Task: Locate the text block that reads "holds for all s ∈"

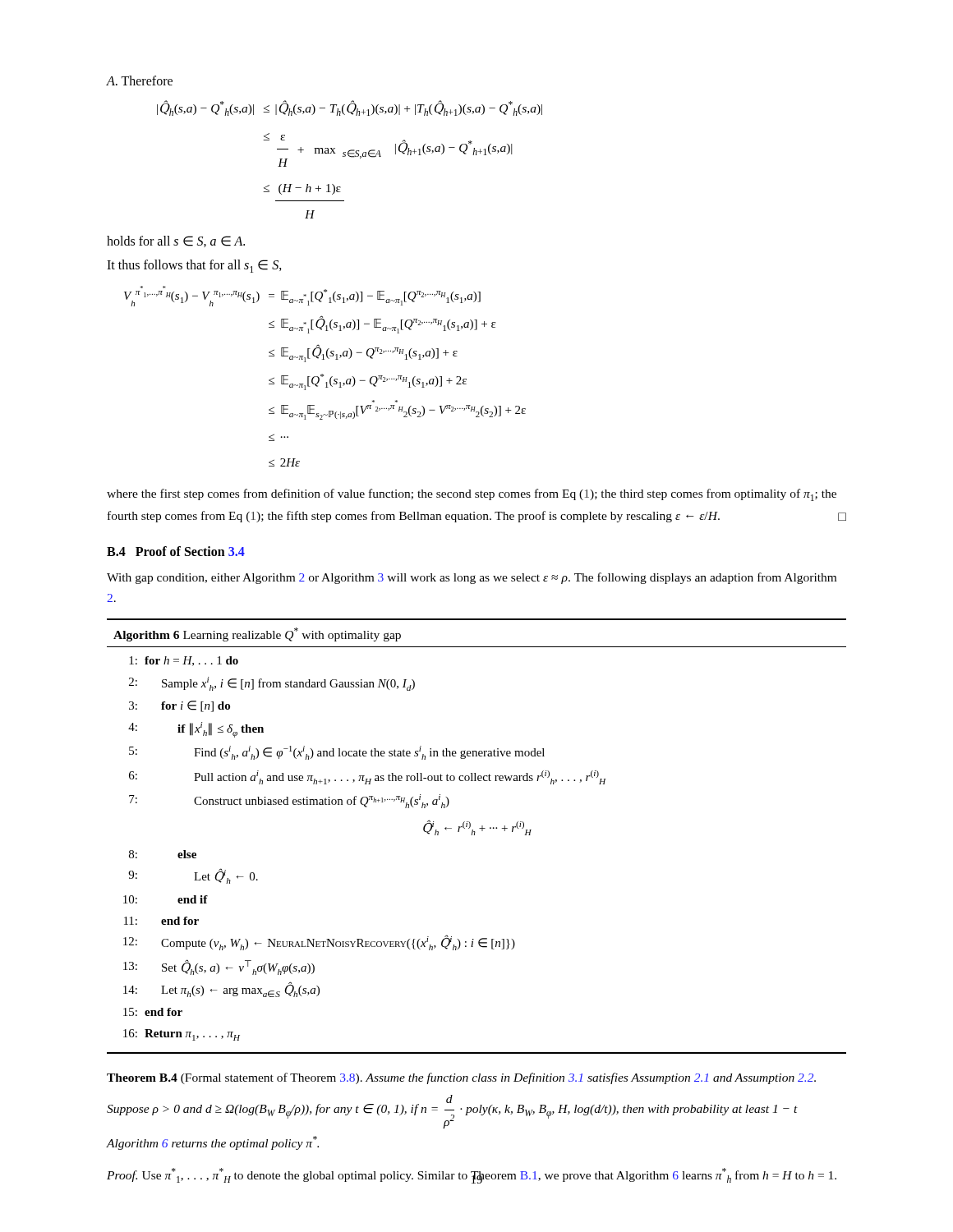Action: coord(176,241)
